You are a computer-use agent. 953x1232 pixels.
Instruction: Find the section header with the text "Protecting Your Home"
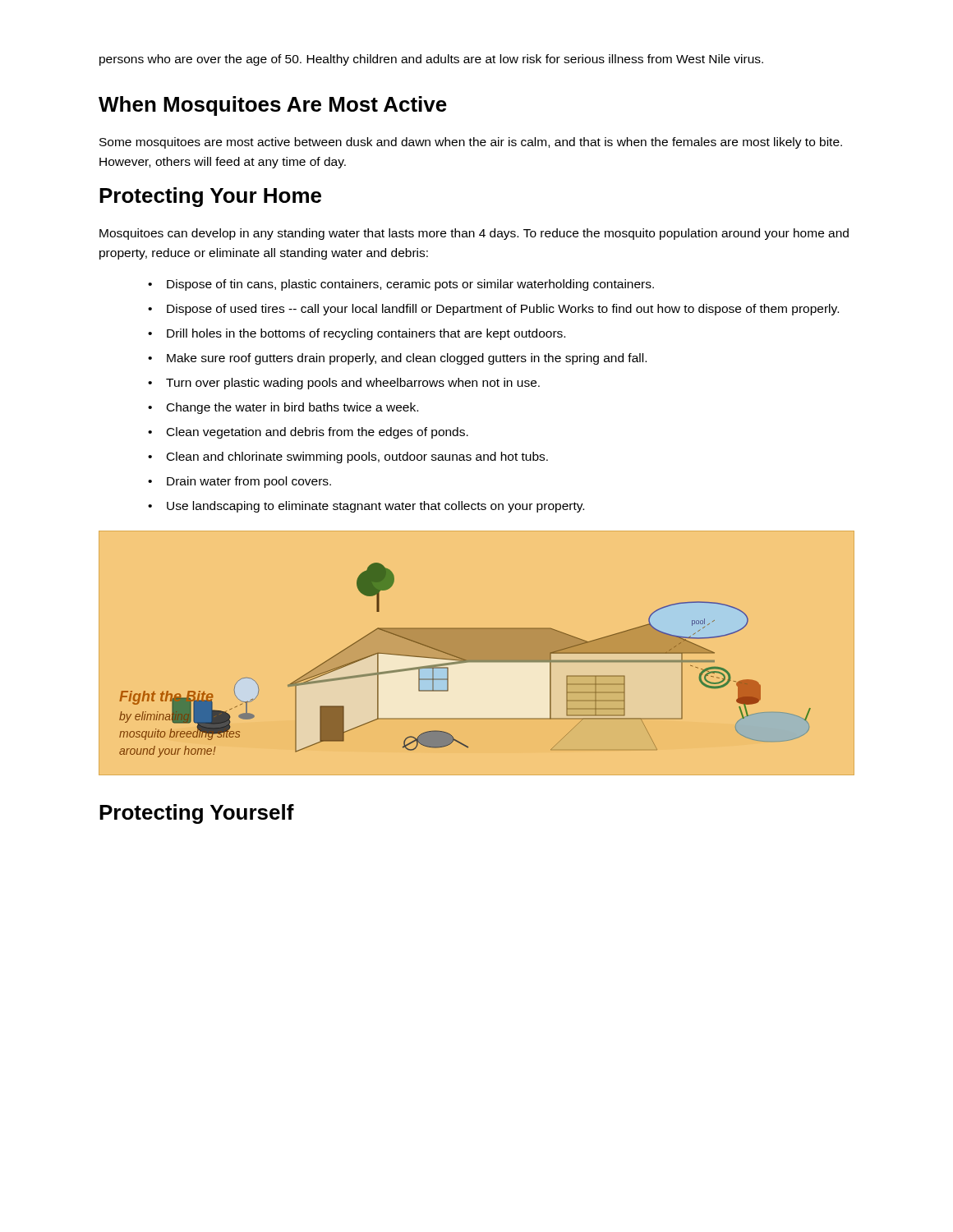(x=210, y=196)
